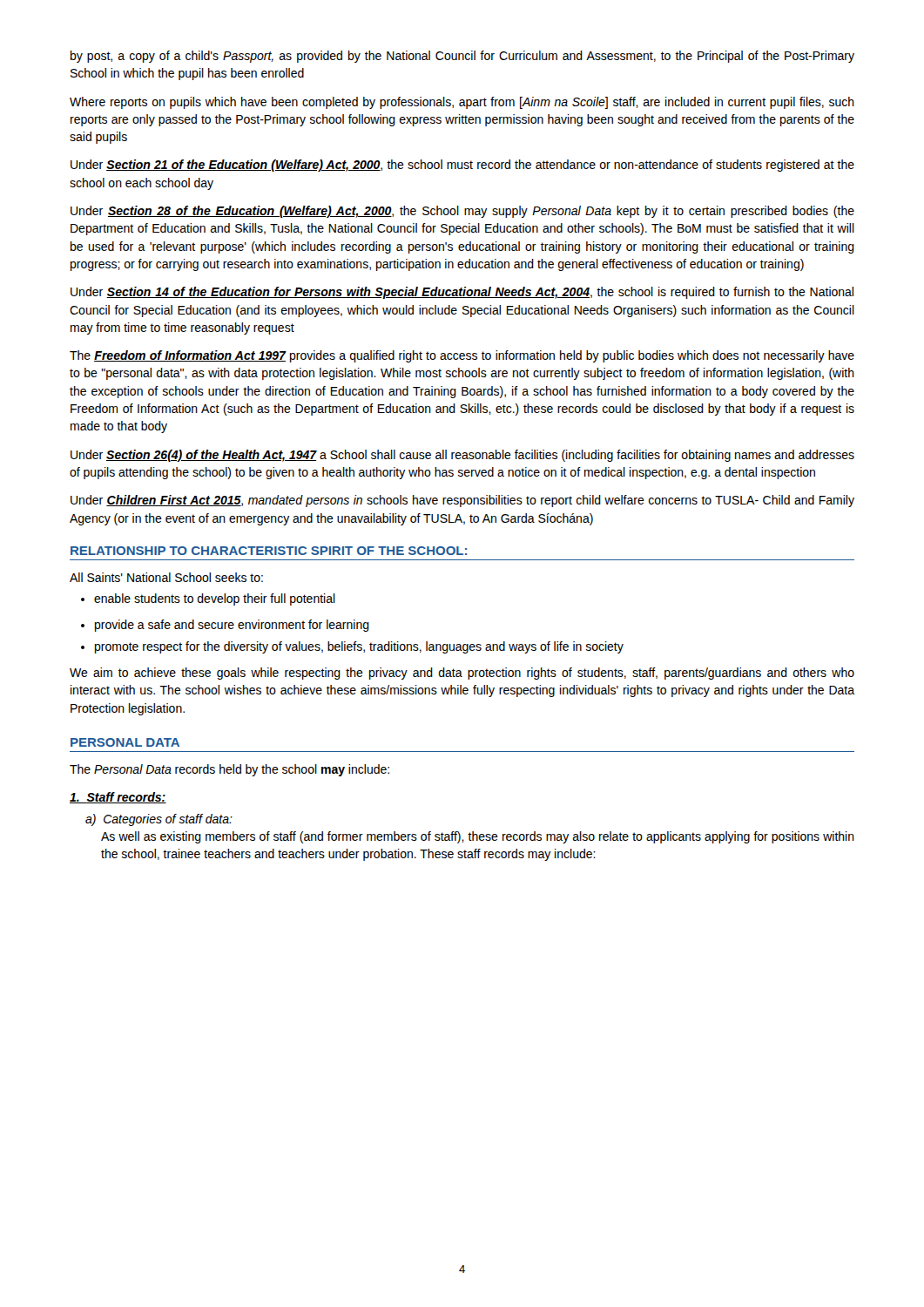Viewport: 924px width, 1307px height.
Task: Click on the block starting "Under Section 21"
Action: [462, 174]
